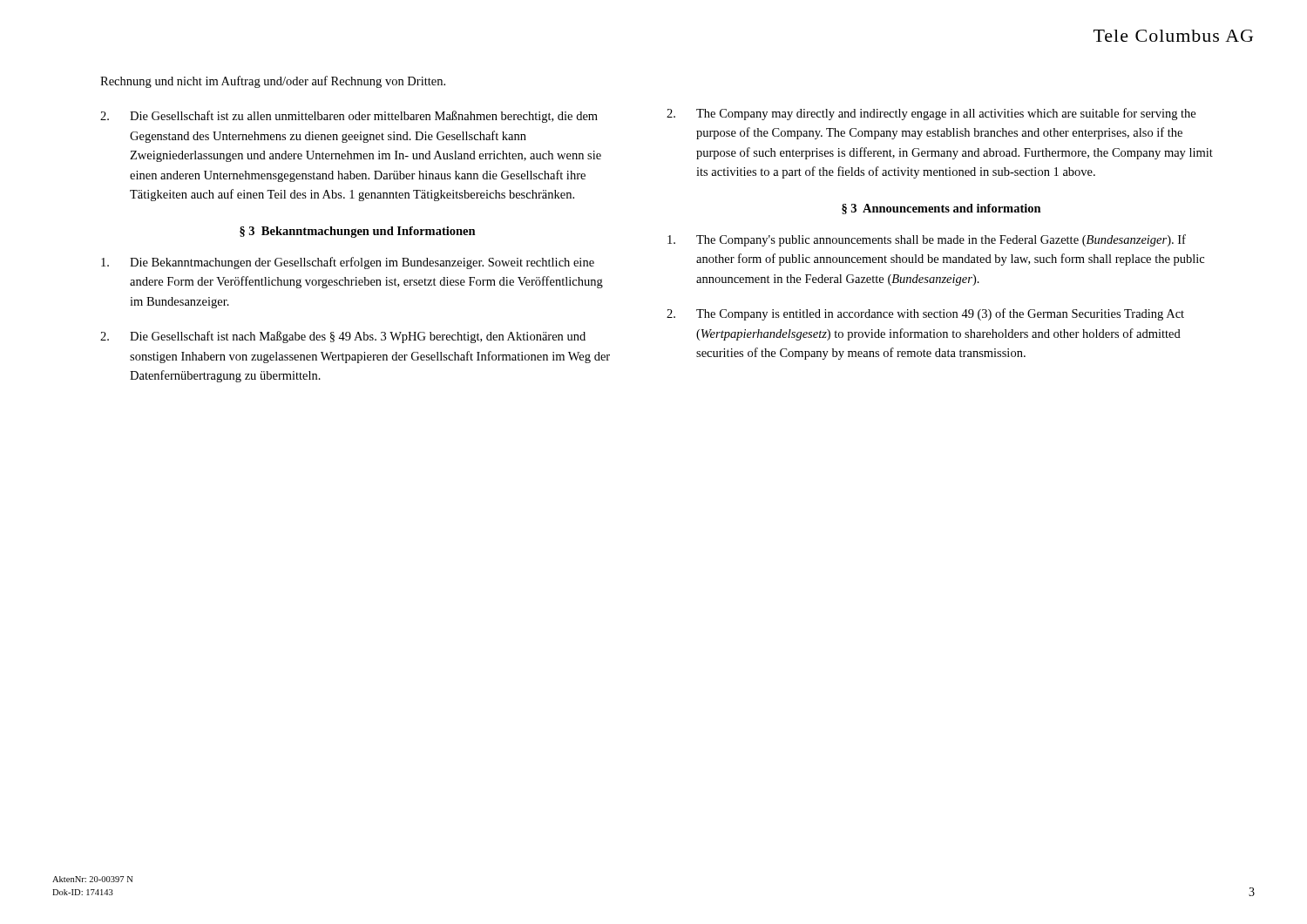Select the list item that reads "Die Bekanntmachungen der Gesellschaft erfolgen im Bundesanzeiger."
This screenshot has width=1307, height=924.
coord(357,282)
